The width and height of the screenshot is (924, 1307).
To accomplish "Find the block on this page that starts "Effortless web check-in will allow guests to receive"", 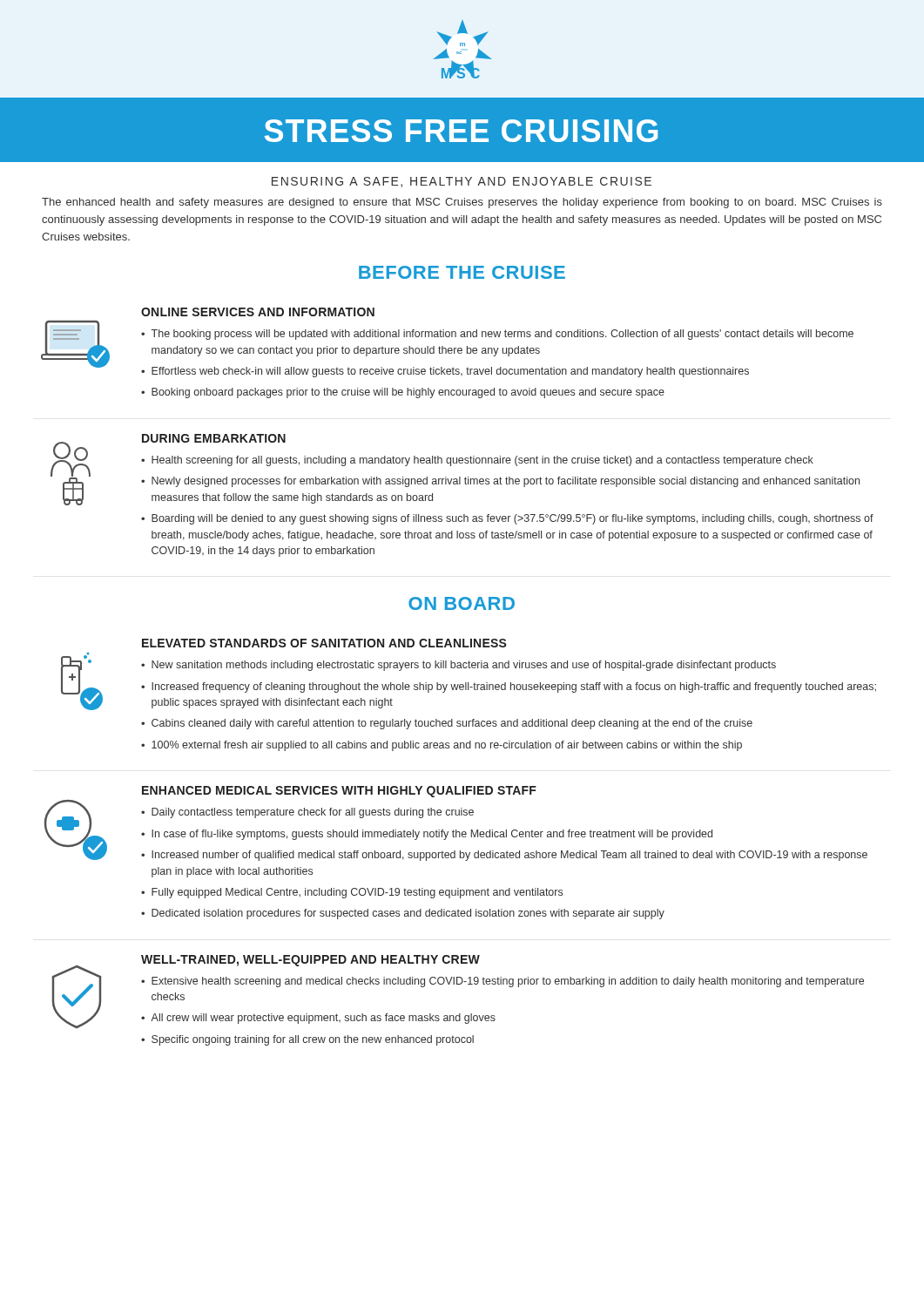I will pyautogui.click(x=450, y=371).
